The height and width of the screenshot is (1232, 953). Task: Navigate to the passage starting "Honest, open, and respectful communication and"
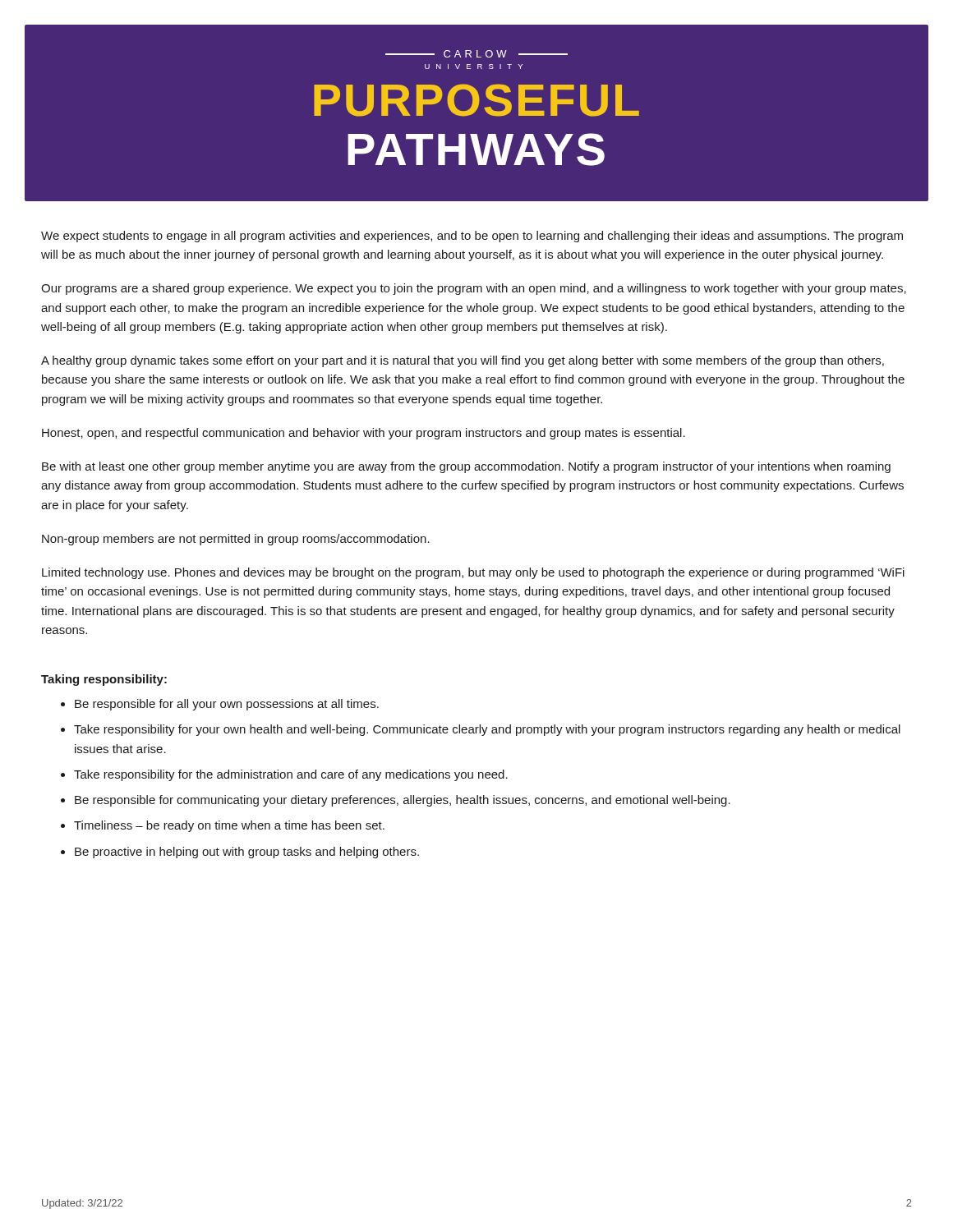(363, 432)
